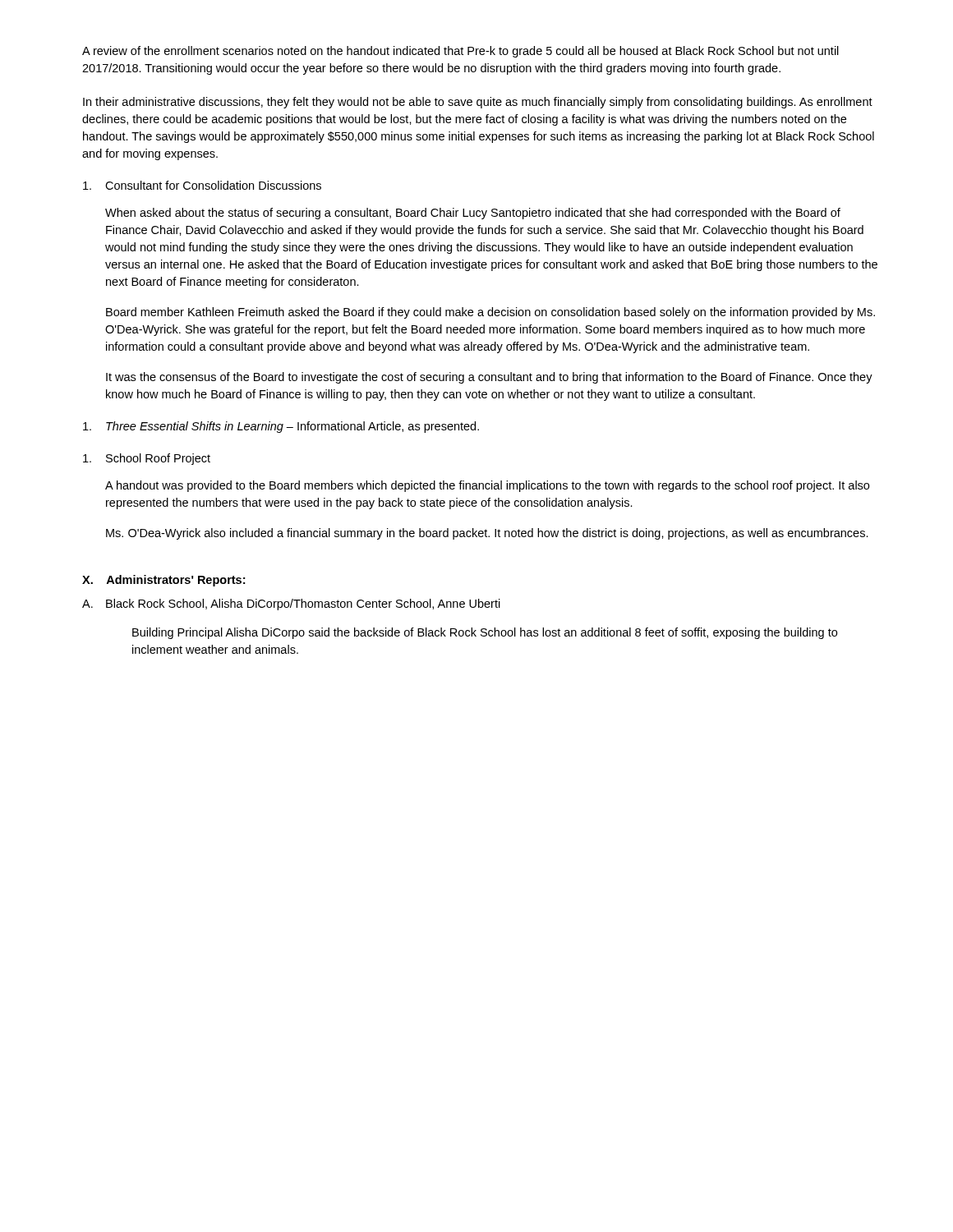Navigate to the text starting "It was the consensus"

[x=489, y=386]
